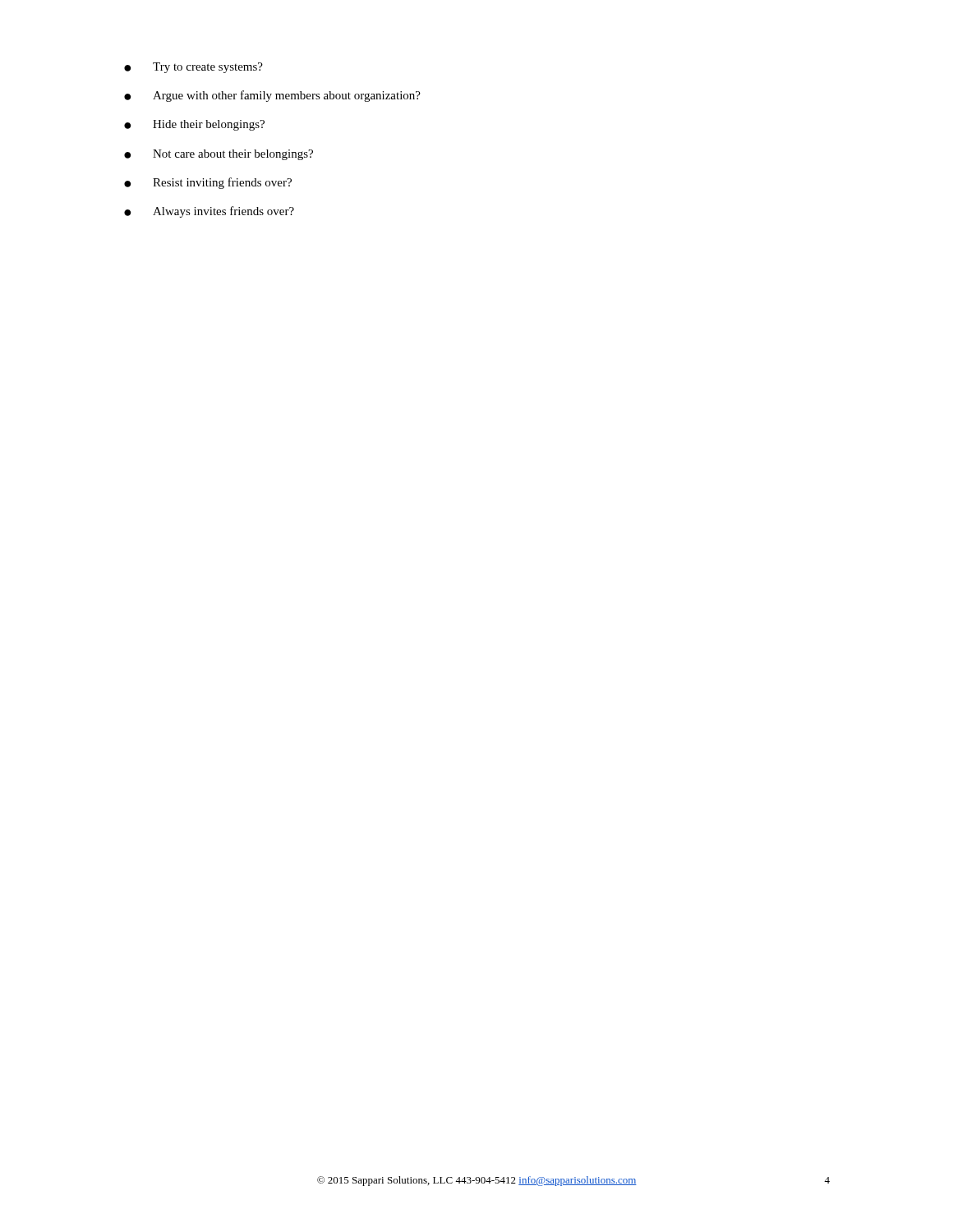This screenshot has width=953, height=1232.
Task: Find "● Resist inviting friends over?" on this page
Action: click(x=208, y=183)
